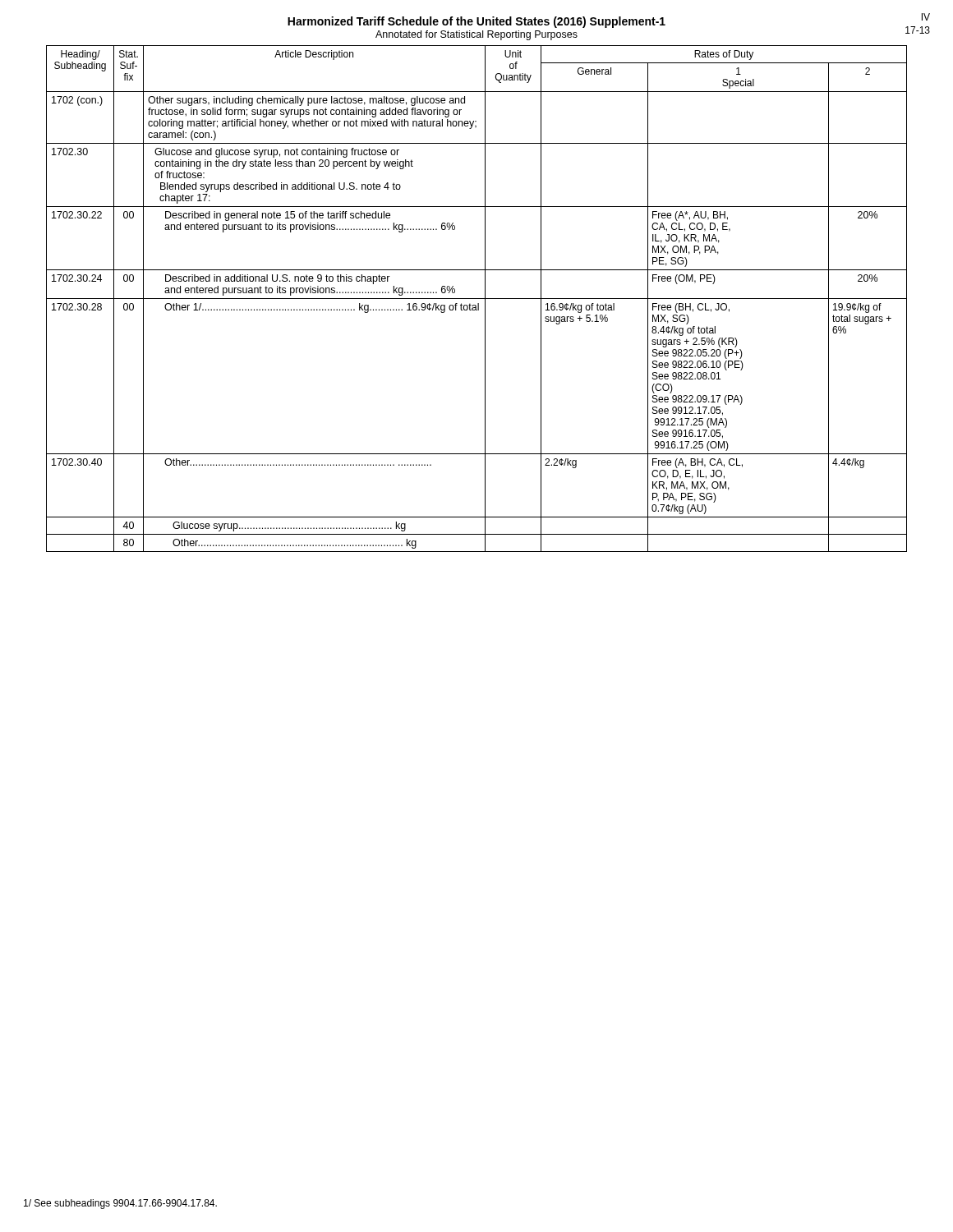
Task: Select the region starting "Annotated for Statistical"
Action: [476, 34]
